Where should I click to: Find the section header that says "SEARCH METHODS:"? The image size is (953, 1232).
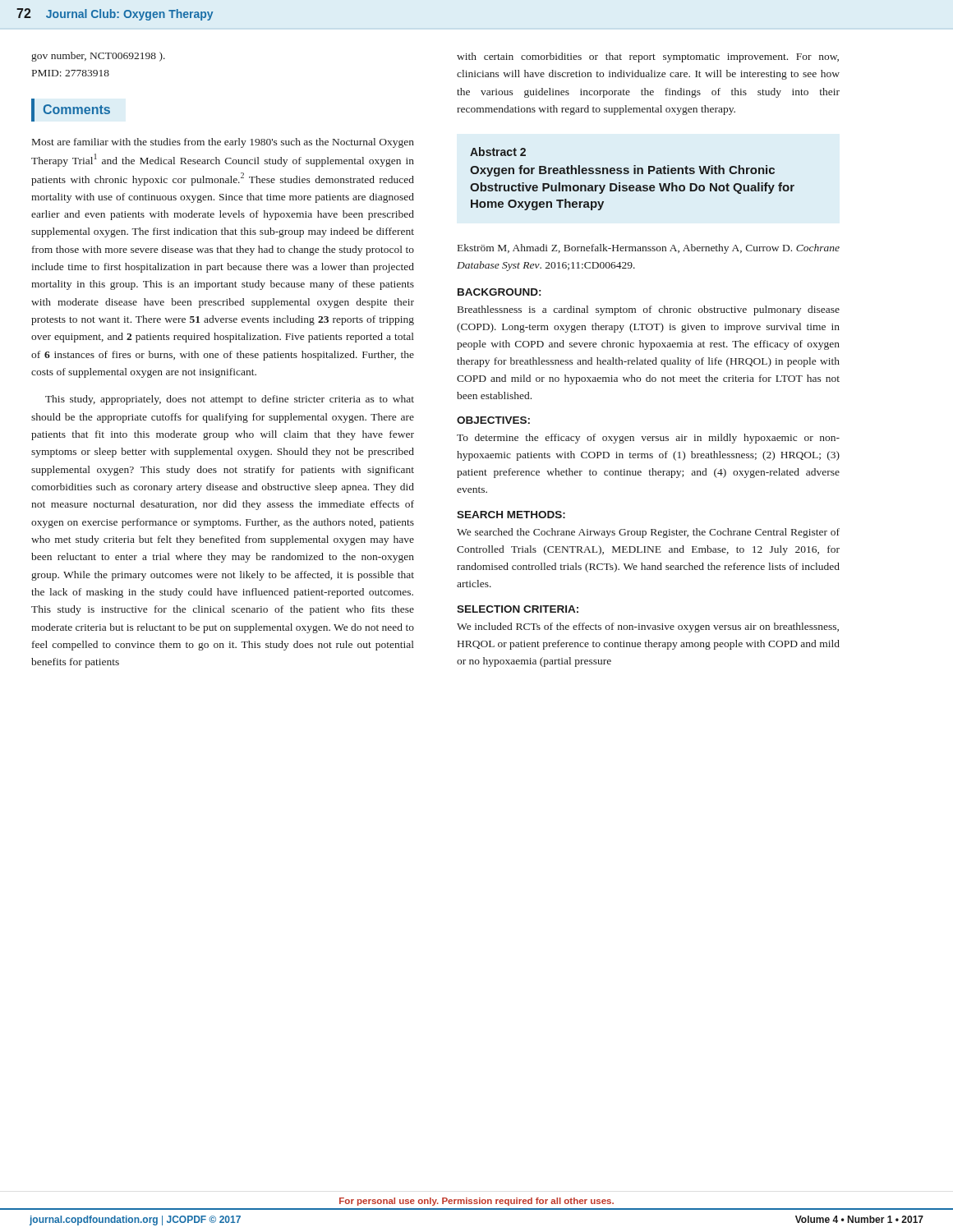click(x=511, y=515)
